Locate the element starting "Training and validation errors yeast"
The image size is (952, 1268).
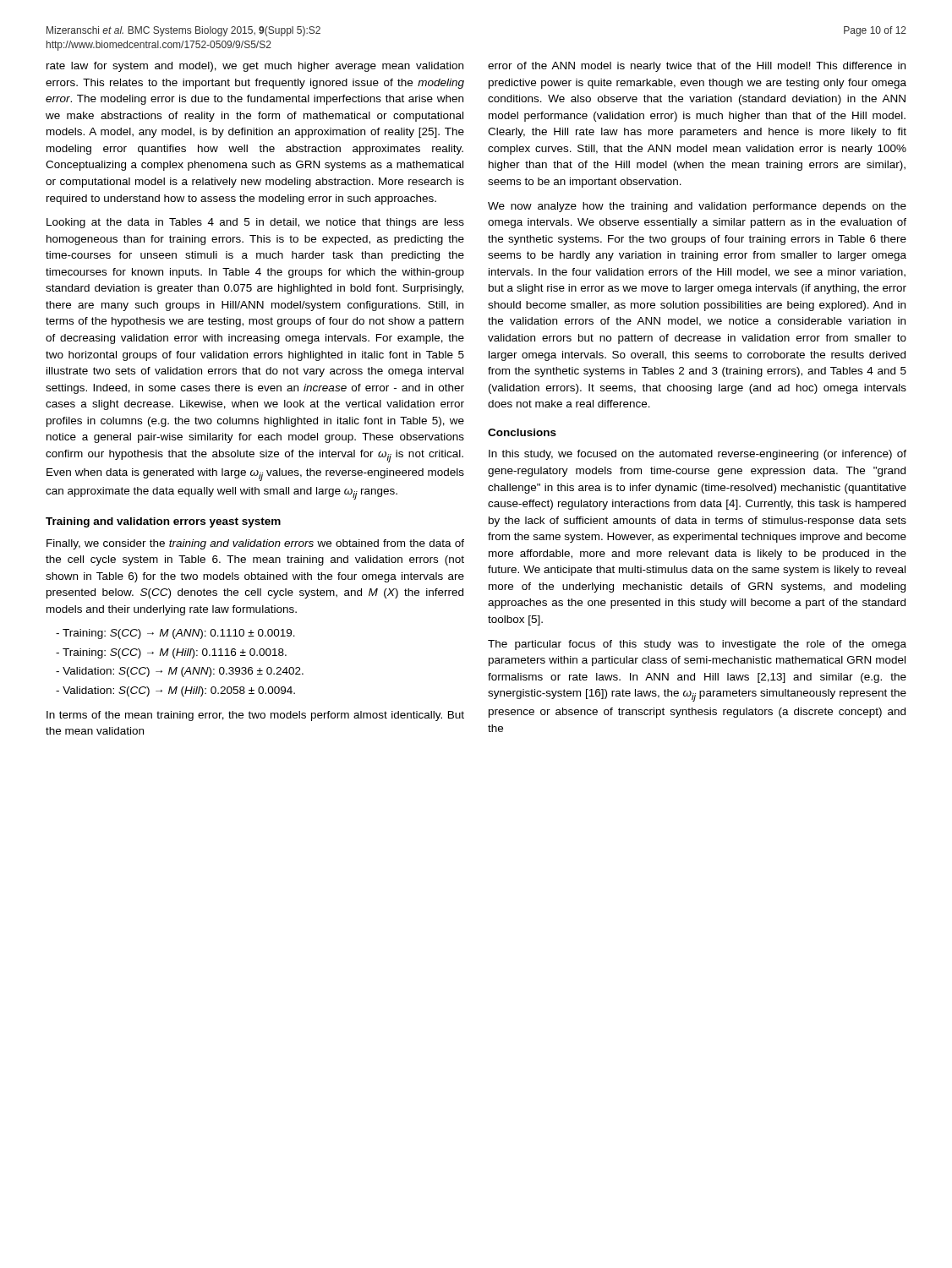click(x=163, y=521)
